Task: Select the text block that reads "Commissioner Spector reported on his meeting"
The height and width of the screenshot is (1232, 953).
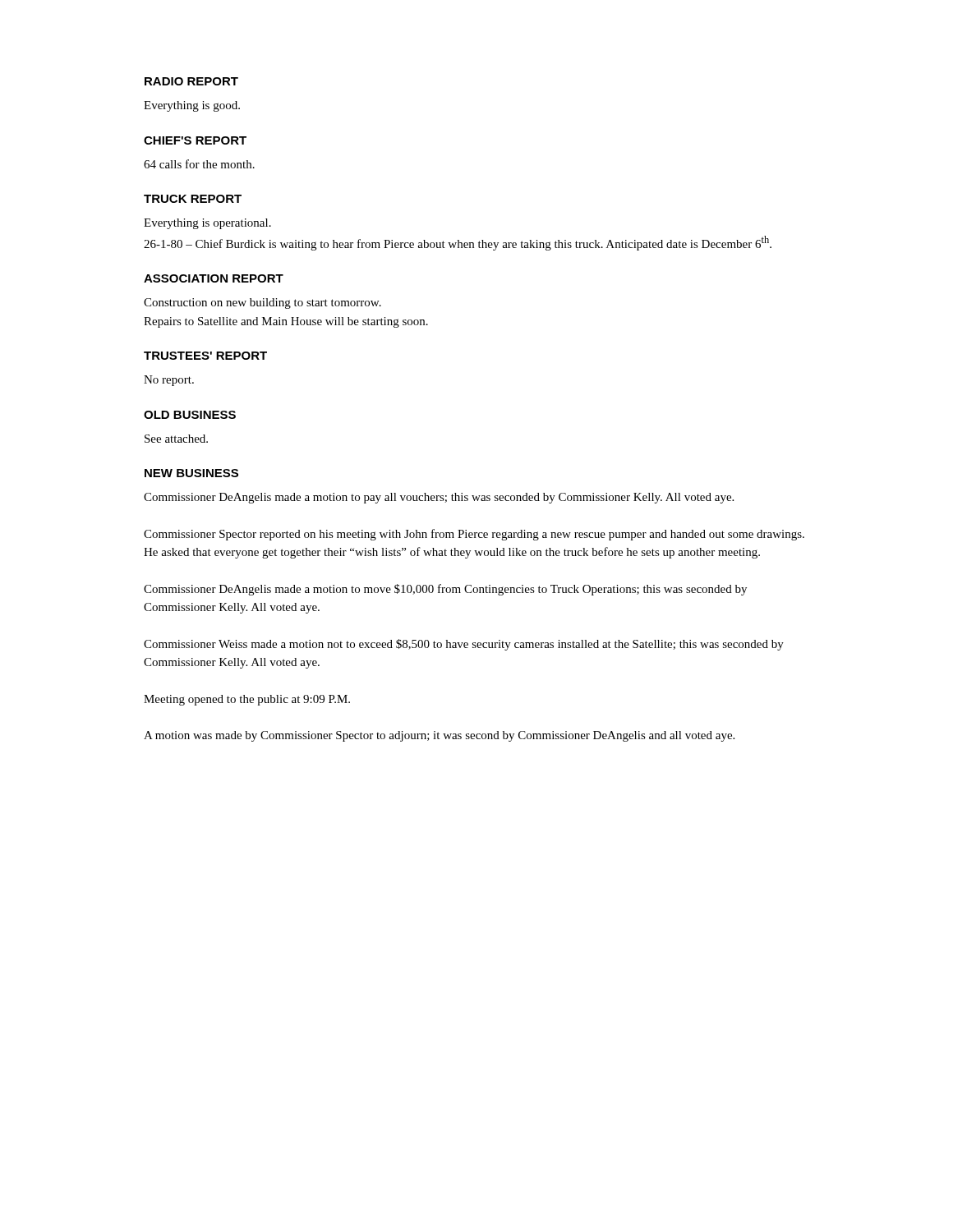Action: point(474,543)
